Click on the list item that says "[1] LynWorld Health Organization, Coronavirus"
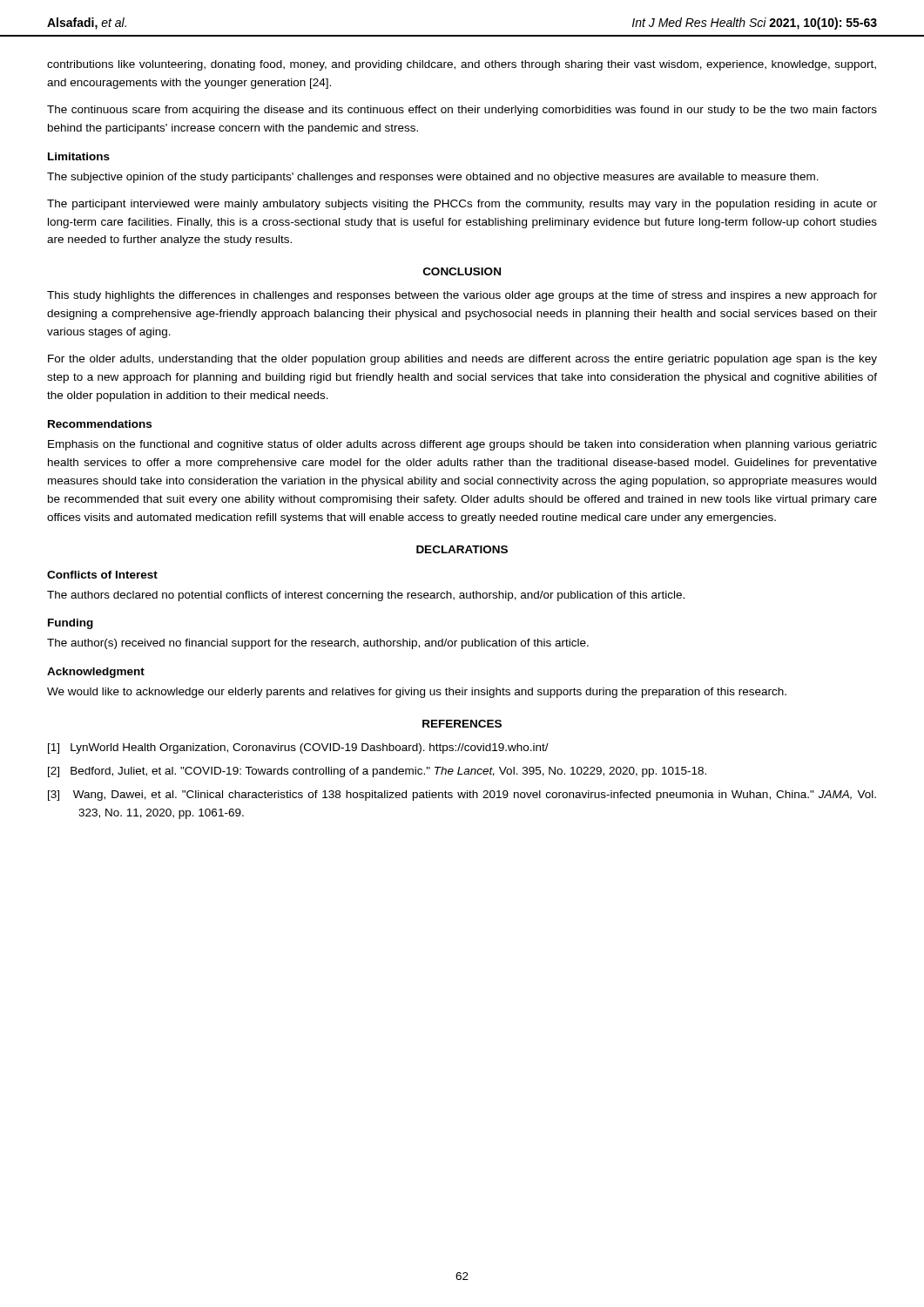The width and height of the screenshot is (924, 1307). click(298, 747)
